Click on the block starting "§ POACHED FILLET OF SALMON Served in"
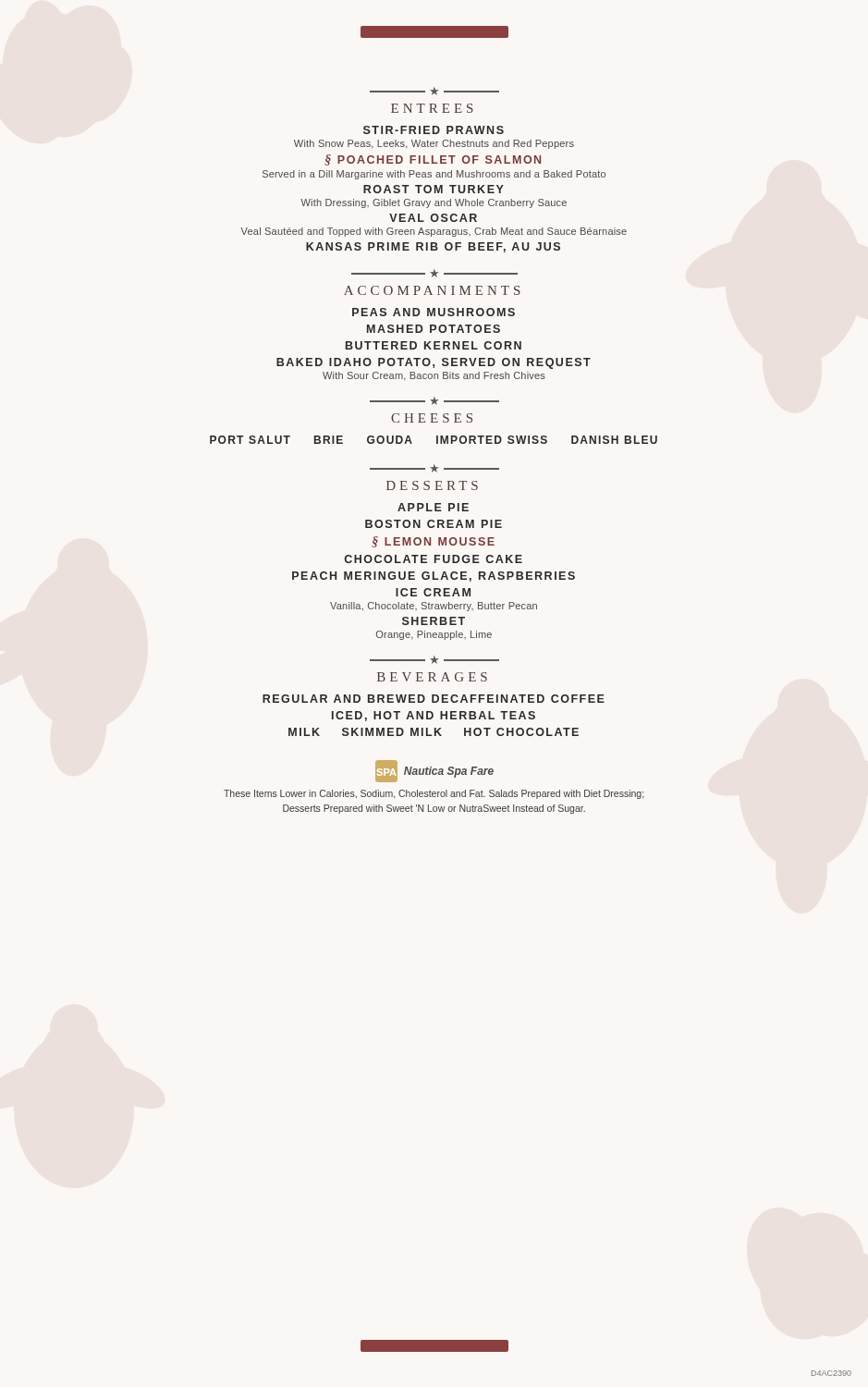The height and width of the screenshot is (1387, 868). click(x=434, y=166)
